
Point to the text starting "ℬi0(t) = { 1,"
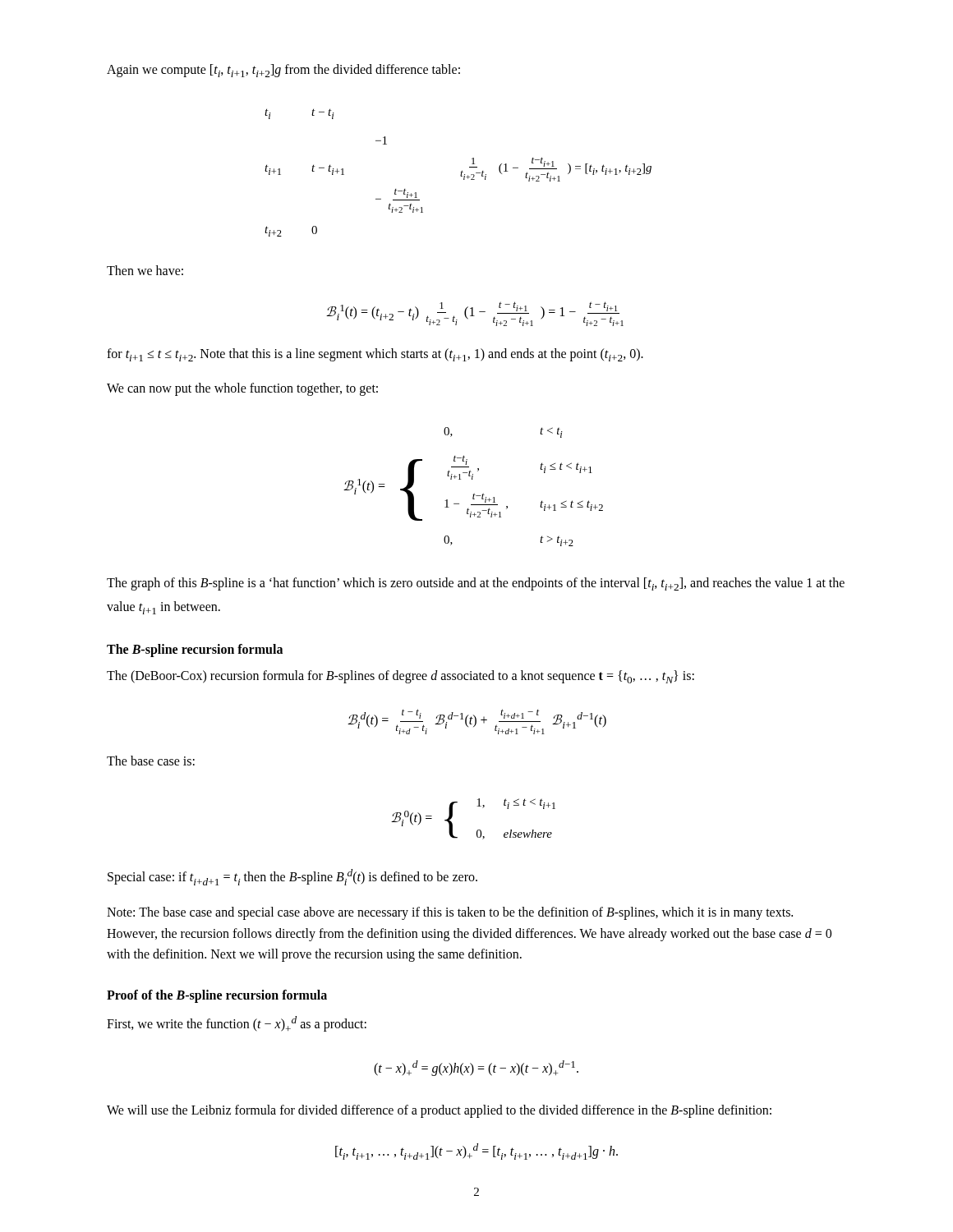click(x=476, y=818)
